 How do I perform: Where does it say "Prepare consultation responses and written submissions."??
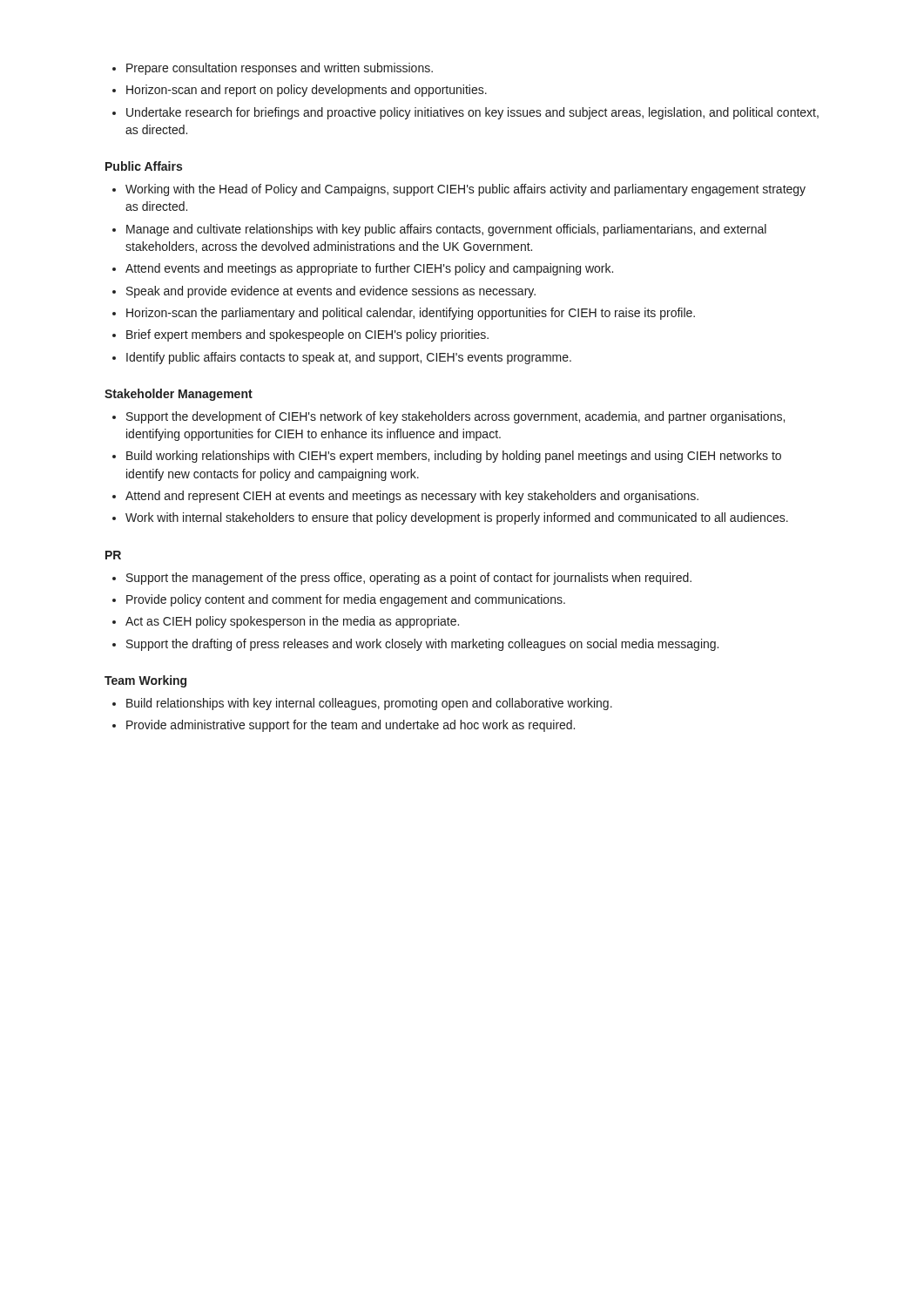point(280,68)
